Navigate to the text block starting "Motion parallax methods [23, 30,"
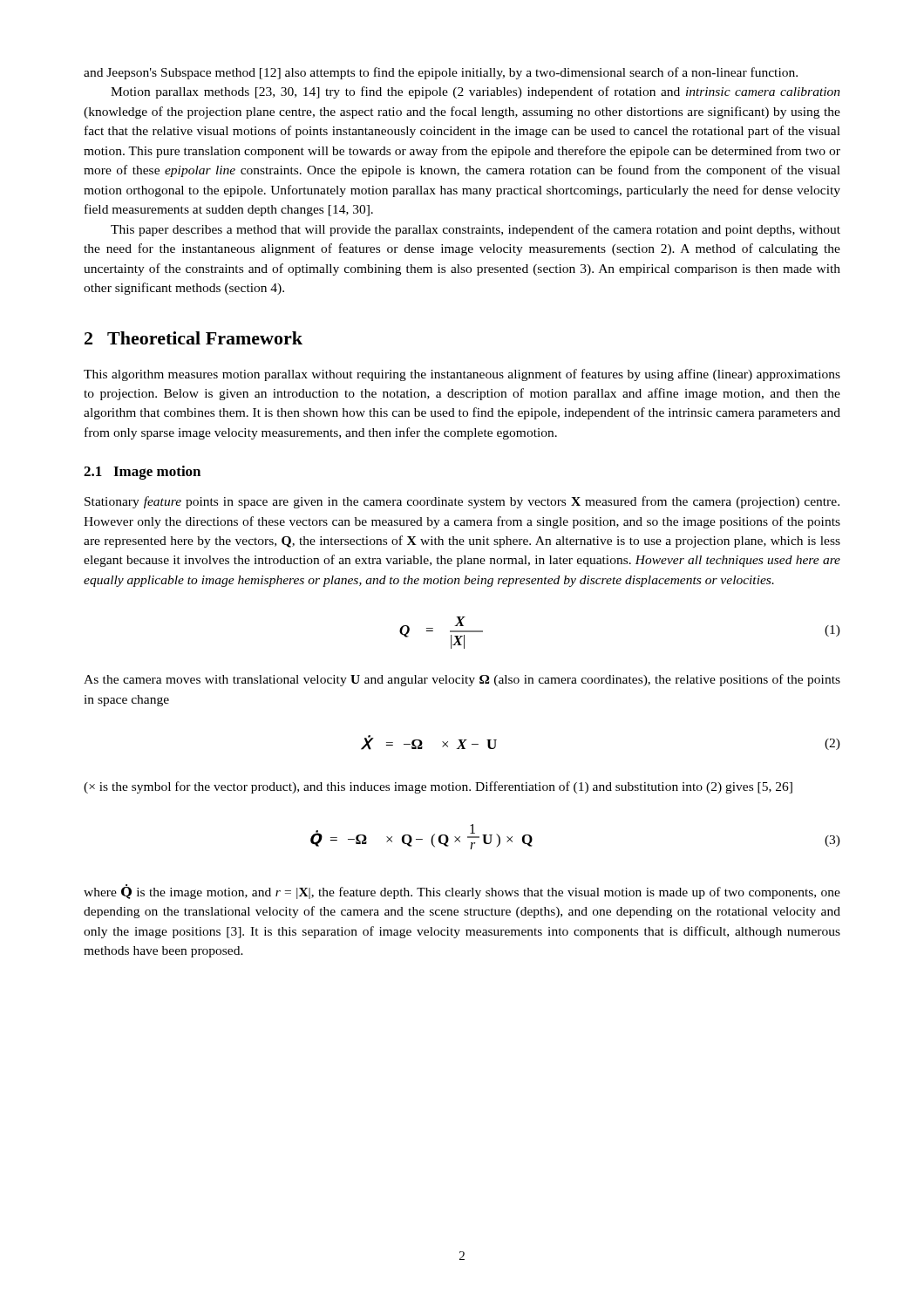 [x=462, y=151]
